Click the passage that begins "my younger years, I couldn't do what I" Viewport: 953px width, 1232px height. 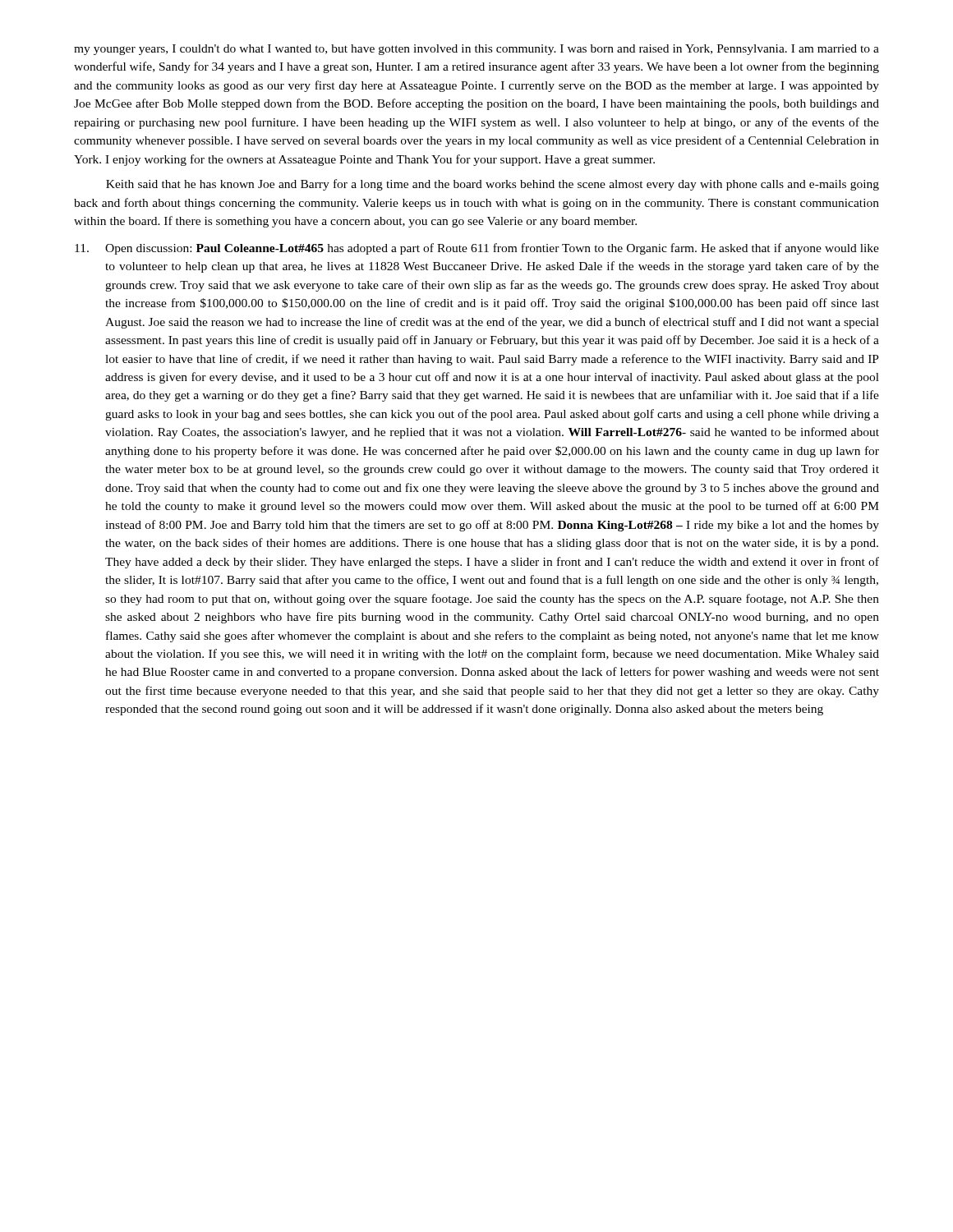point(476,135)
